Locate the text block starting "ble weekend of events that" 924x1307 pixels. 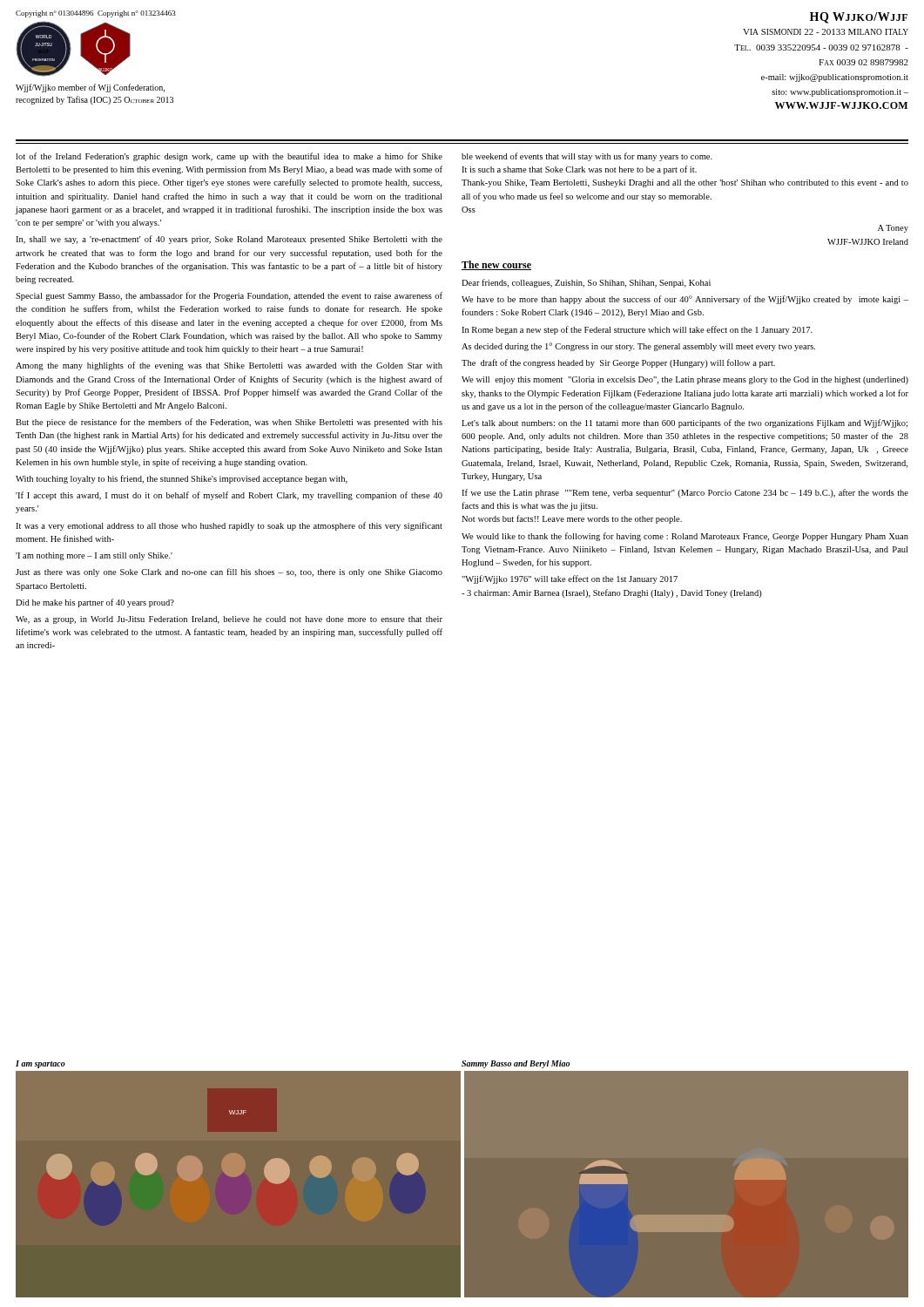[x=685, y=183]
